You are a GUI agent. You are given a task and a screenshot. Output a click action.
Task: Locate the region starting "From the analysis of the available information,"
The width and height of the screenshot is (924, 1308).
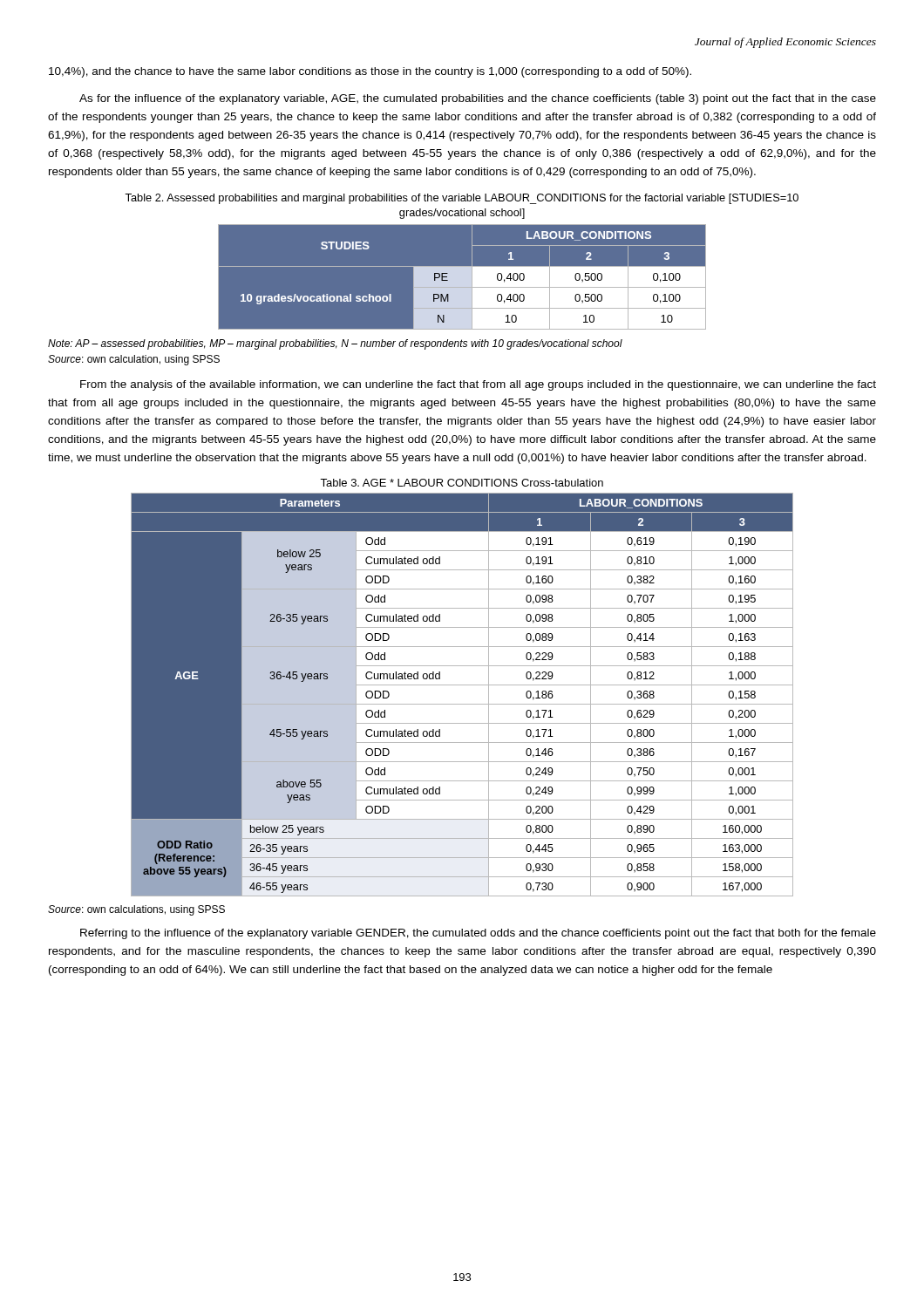pos(462,422)
